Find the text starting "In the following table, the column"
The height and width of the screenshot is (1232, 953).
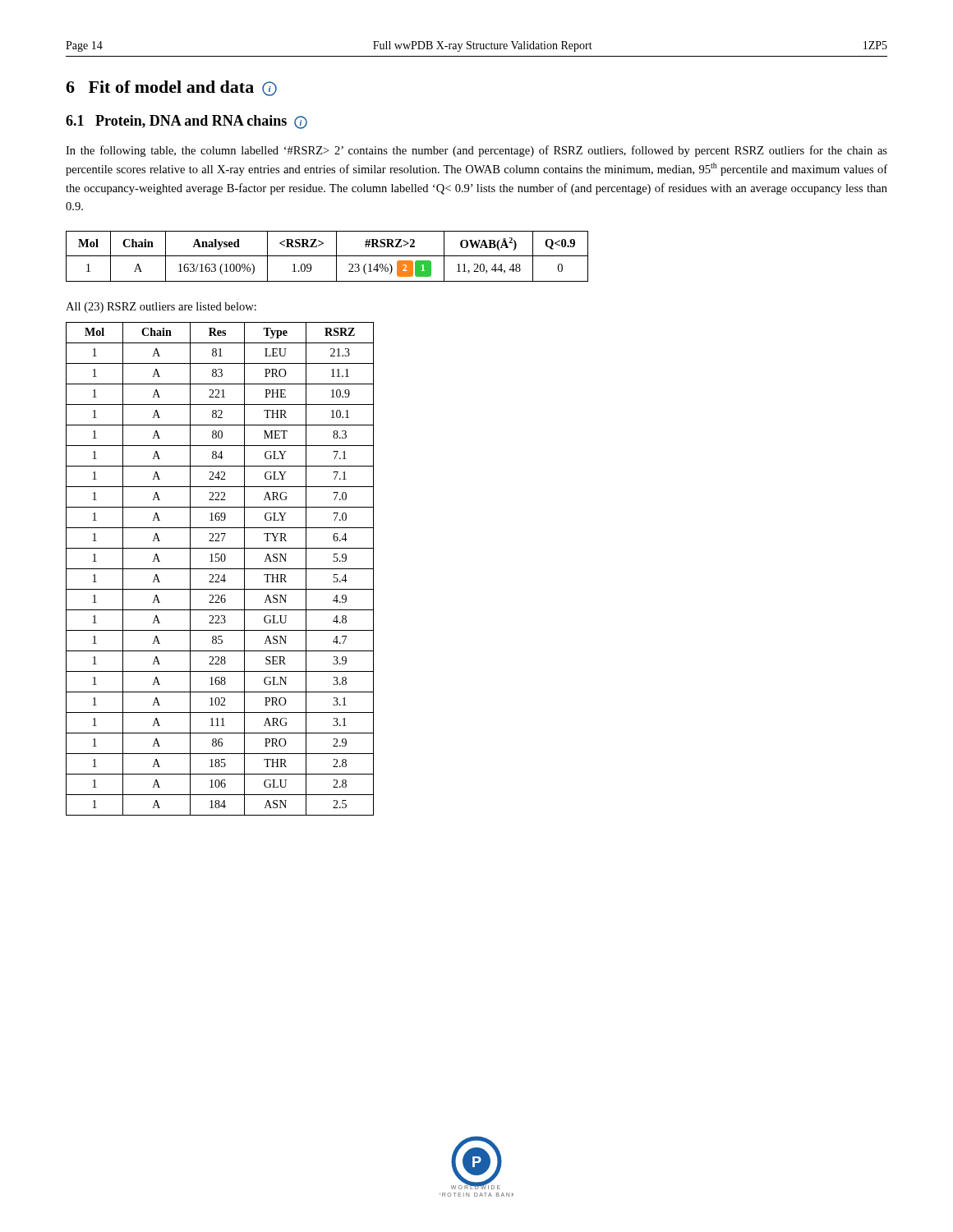point(476,178)
